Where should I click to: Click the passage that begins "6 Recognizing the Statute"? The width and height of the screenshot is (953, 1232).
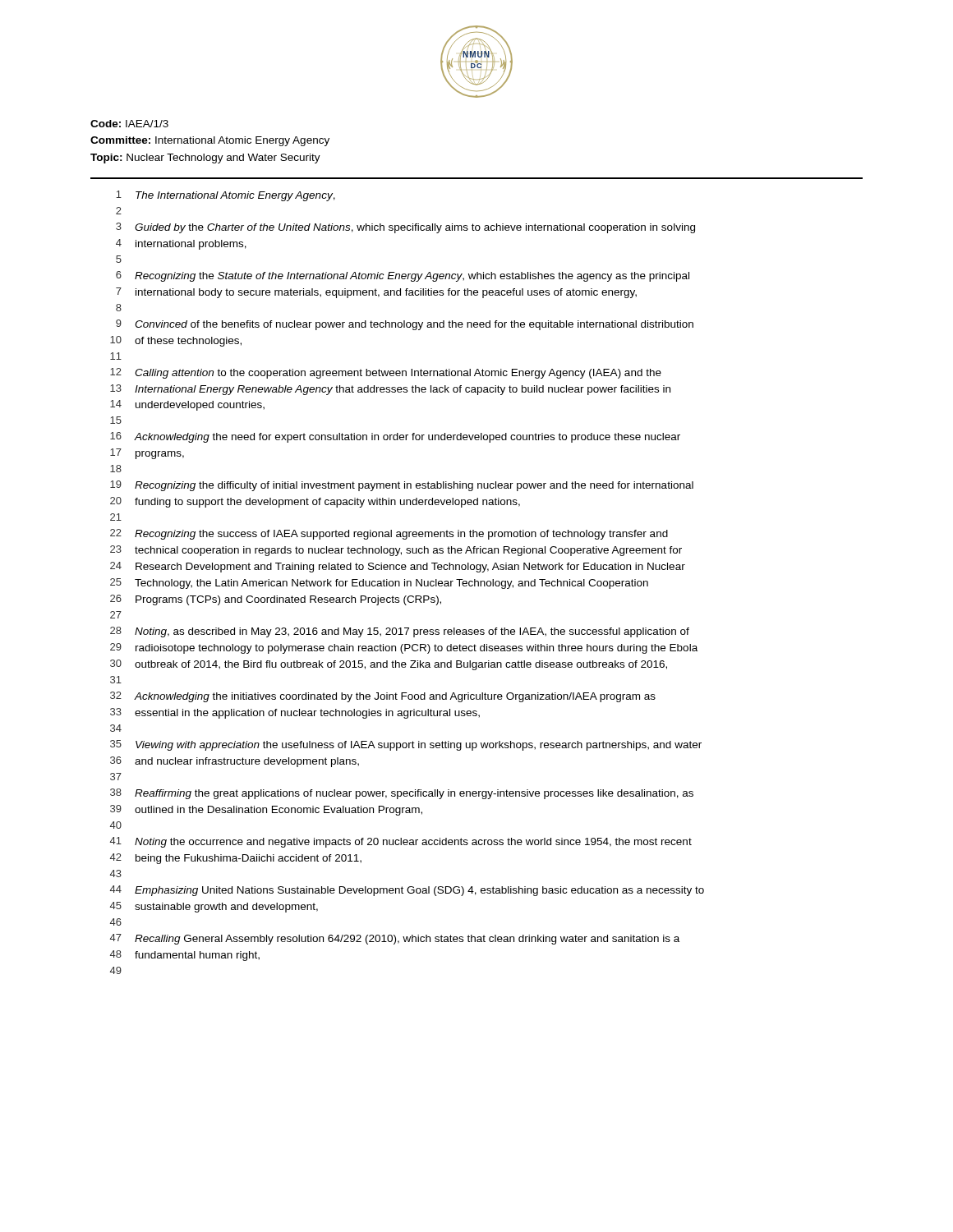[x=476, y=284]
